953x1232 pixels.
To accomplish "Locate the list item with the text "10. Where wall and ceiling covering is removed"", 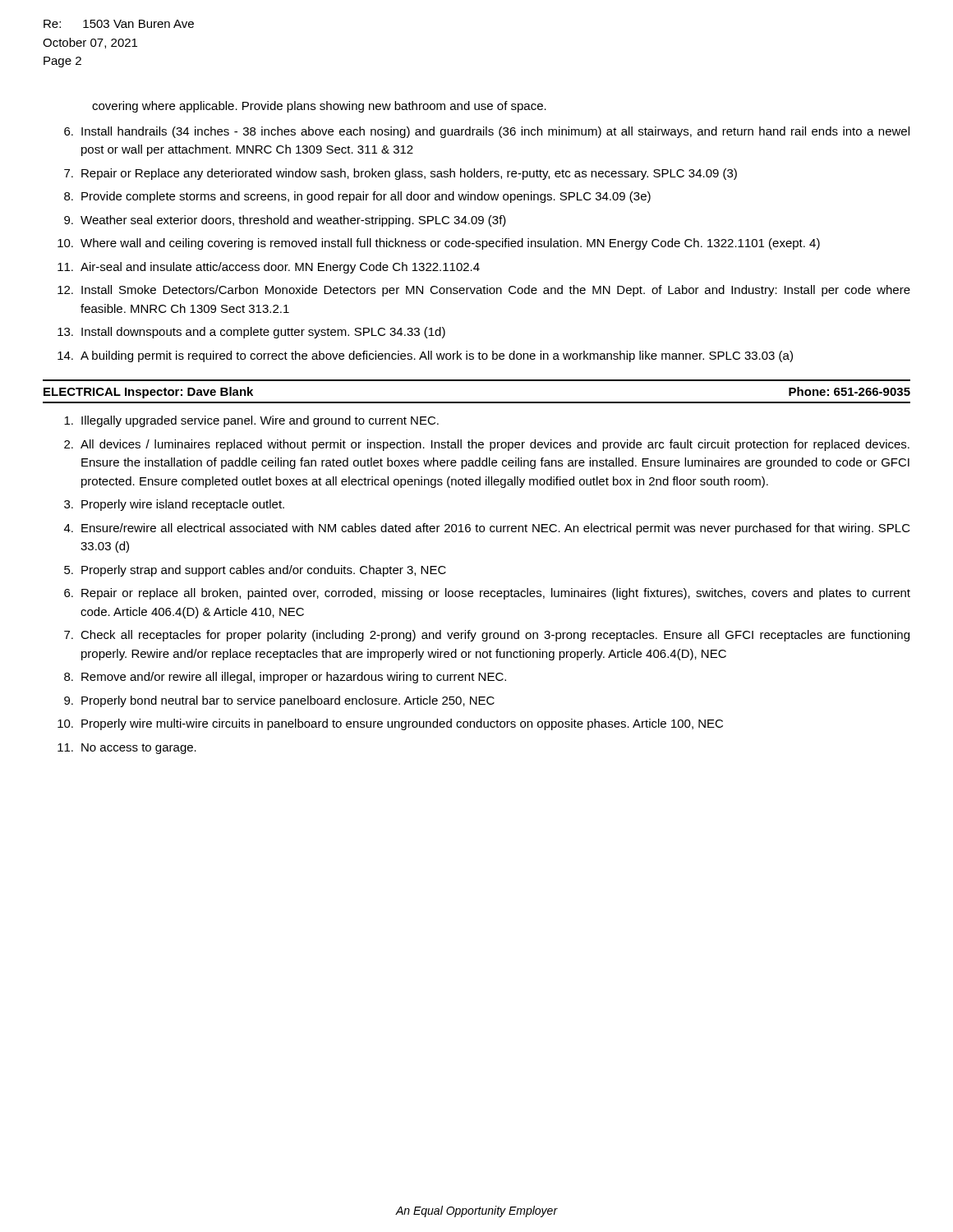I will [x=476, y=243].
